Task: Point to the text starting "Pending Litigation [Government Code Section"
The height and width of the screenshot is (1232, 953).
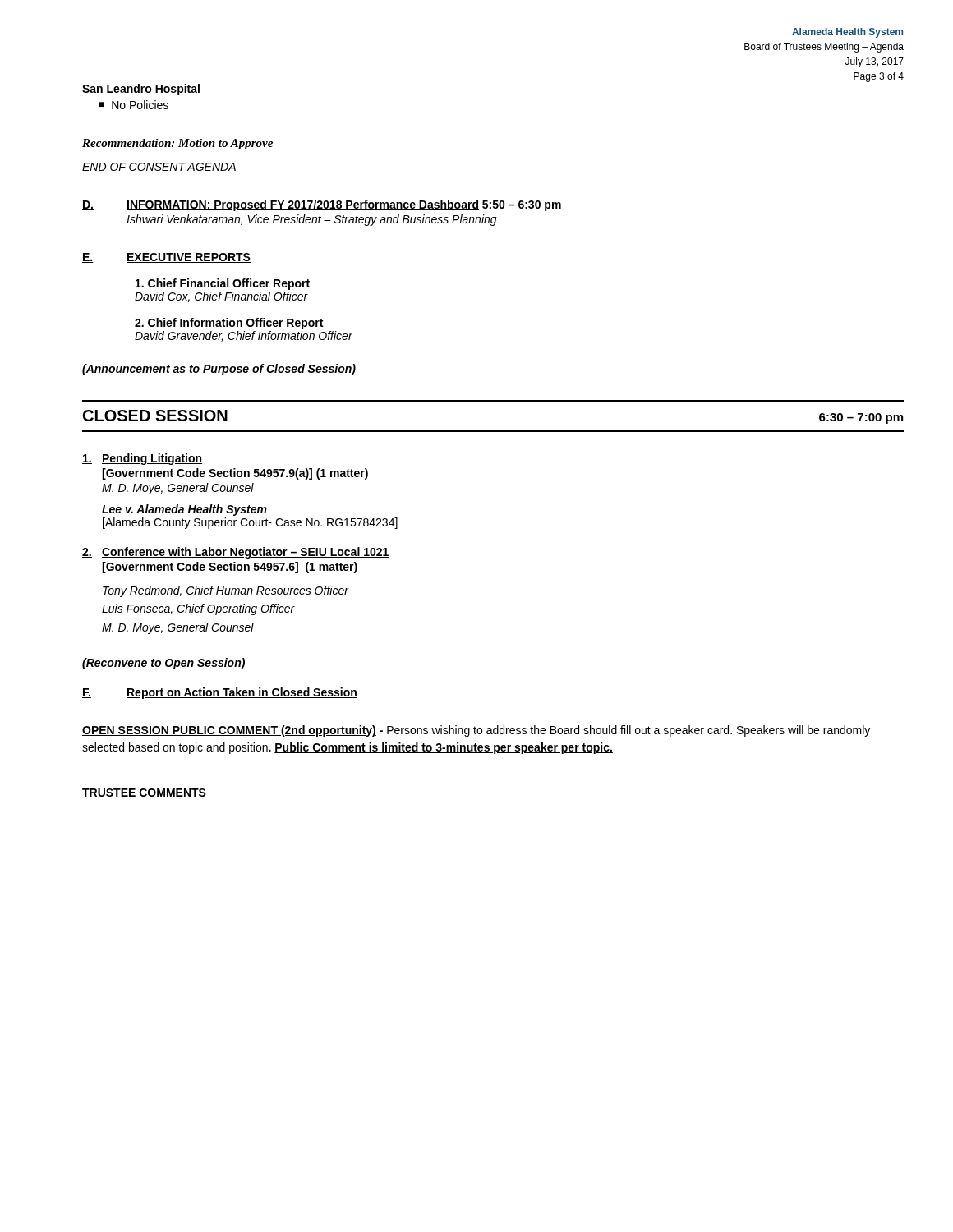Action: coord(143,459)
